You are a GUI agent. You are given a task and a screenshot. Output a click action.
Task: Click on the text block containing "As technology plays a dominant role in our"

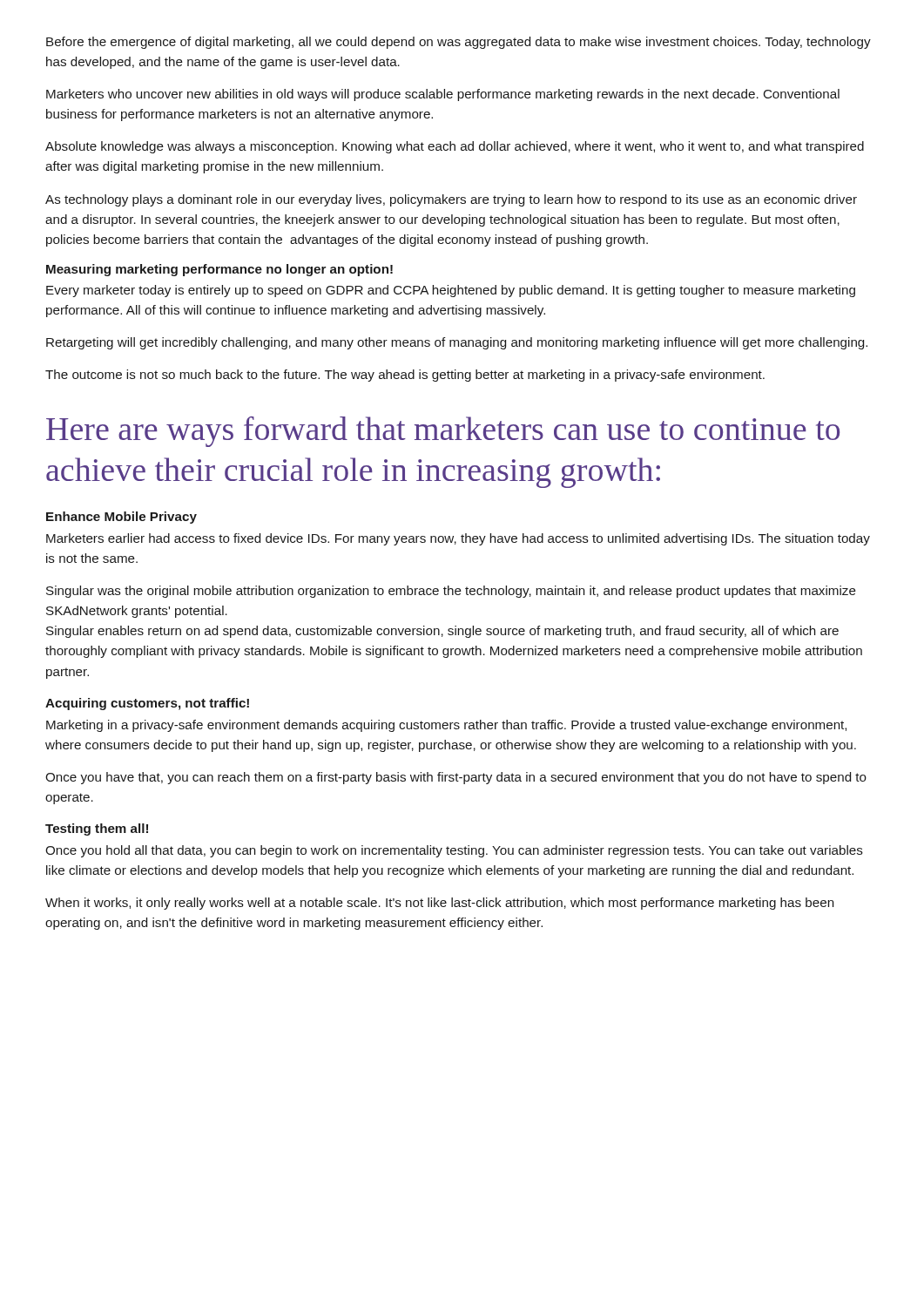(451, 219)
